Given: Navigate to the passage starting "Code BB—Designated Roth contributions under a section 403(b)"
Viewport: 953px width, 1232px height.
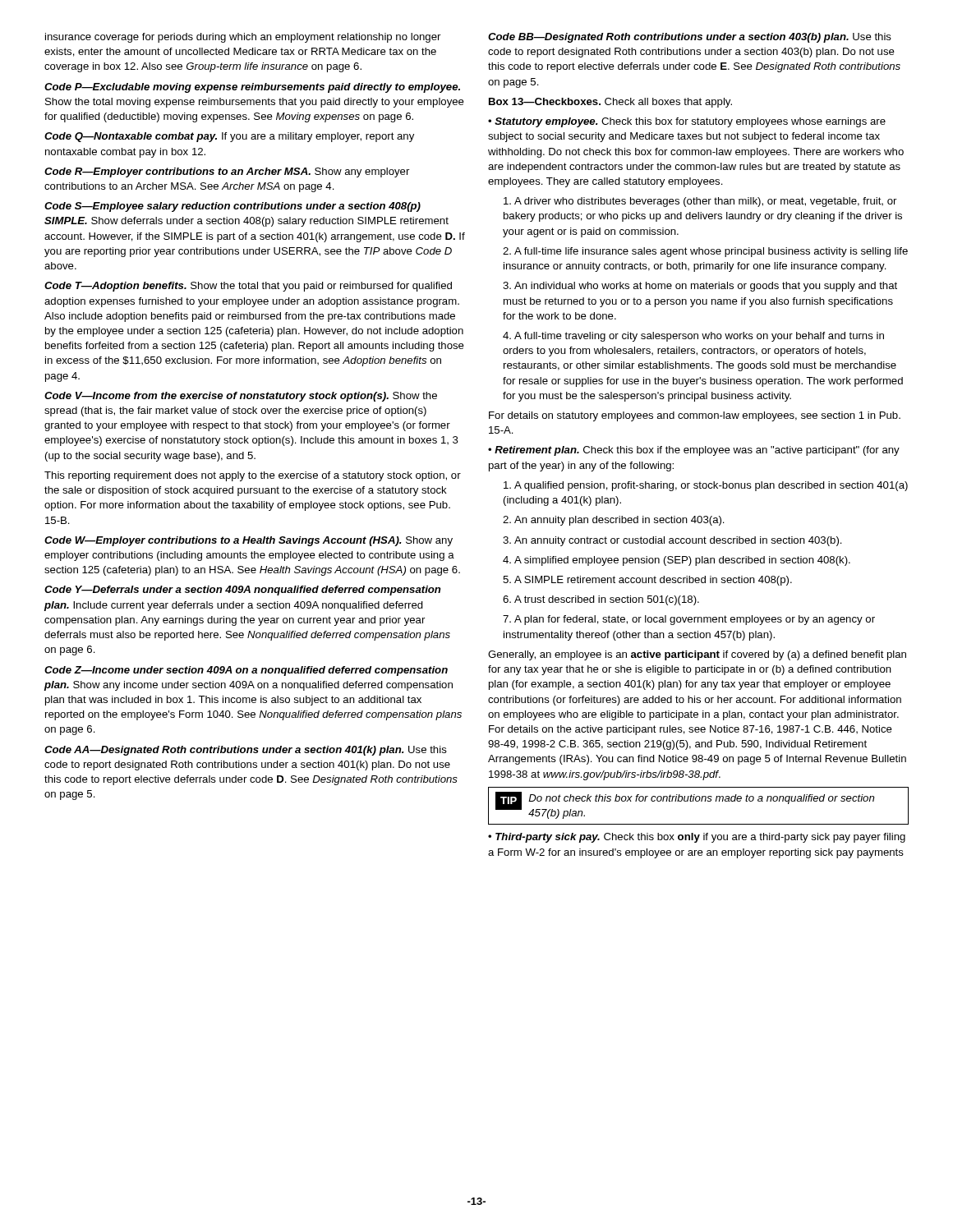Looking at the screenshot, I should [698, 60].
